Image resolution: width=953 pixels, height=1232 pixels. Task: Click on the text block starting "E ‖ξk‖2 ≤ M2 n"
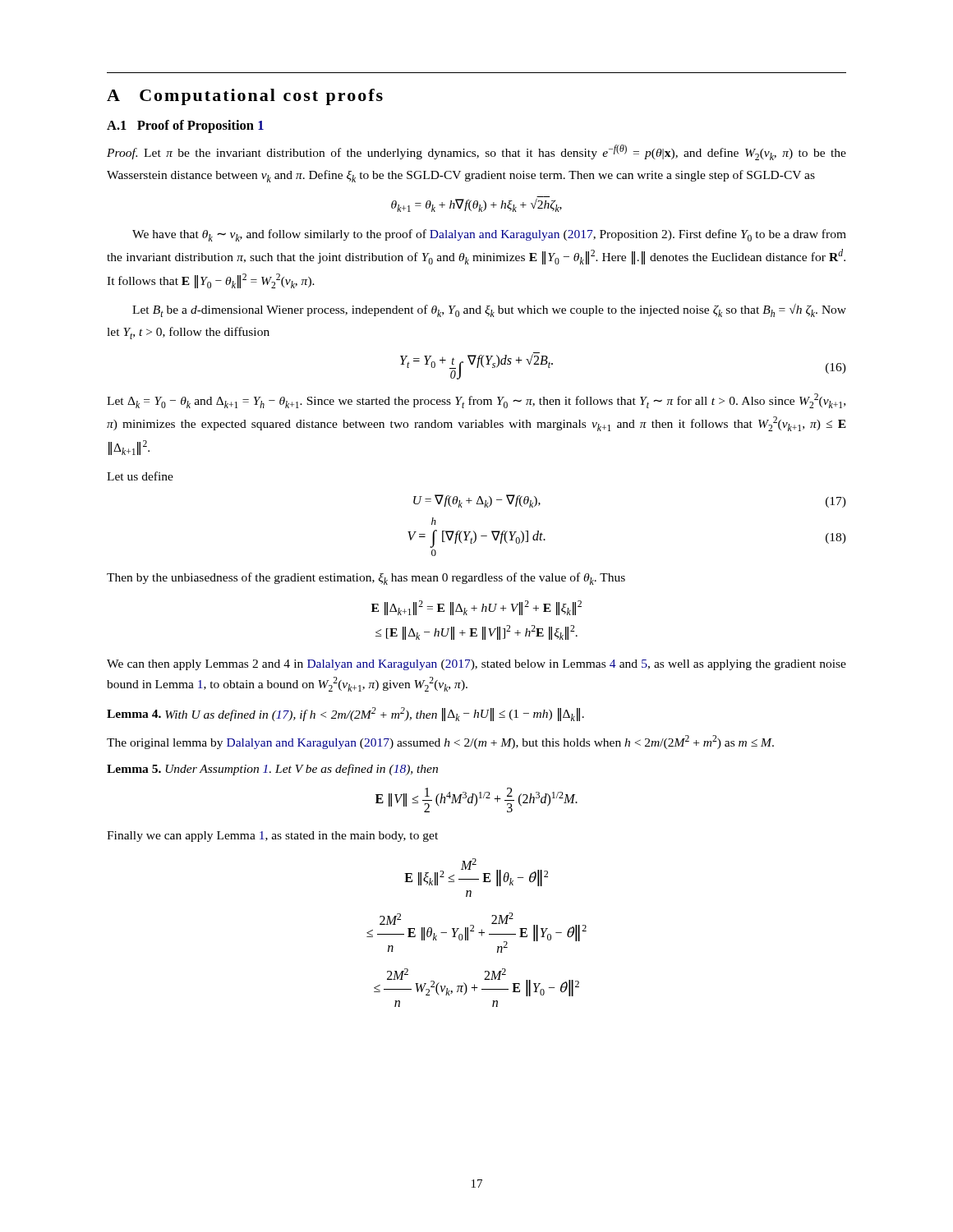(x=476, y=934)
